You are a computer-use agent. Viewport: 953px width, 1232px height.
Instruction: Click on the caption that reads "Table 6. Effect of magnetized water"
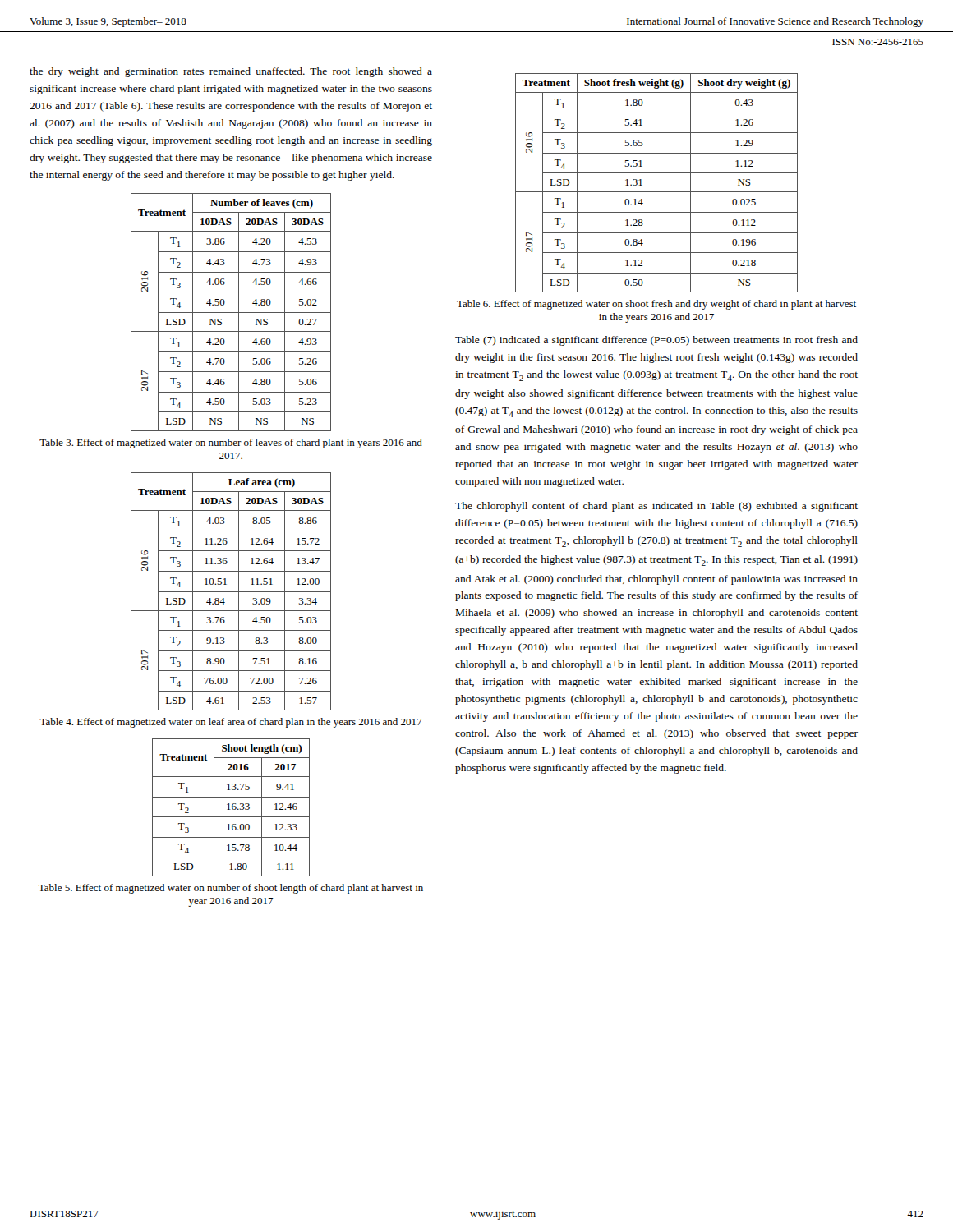point(656,310)
